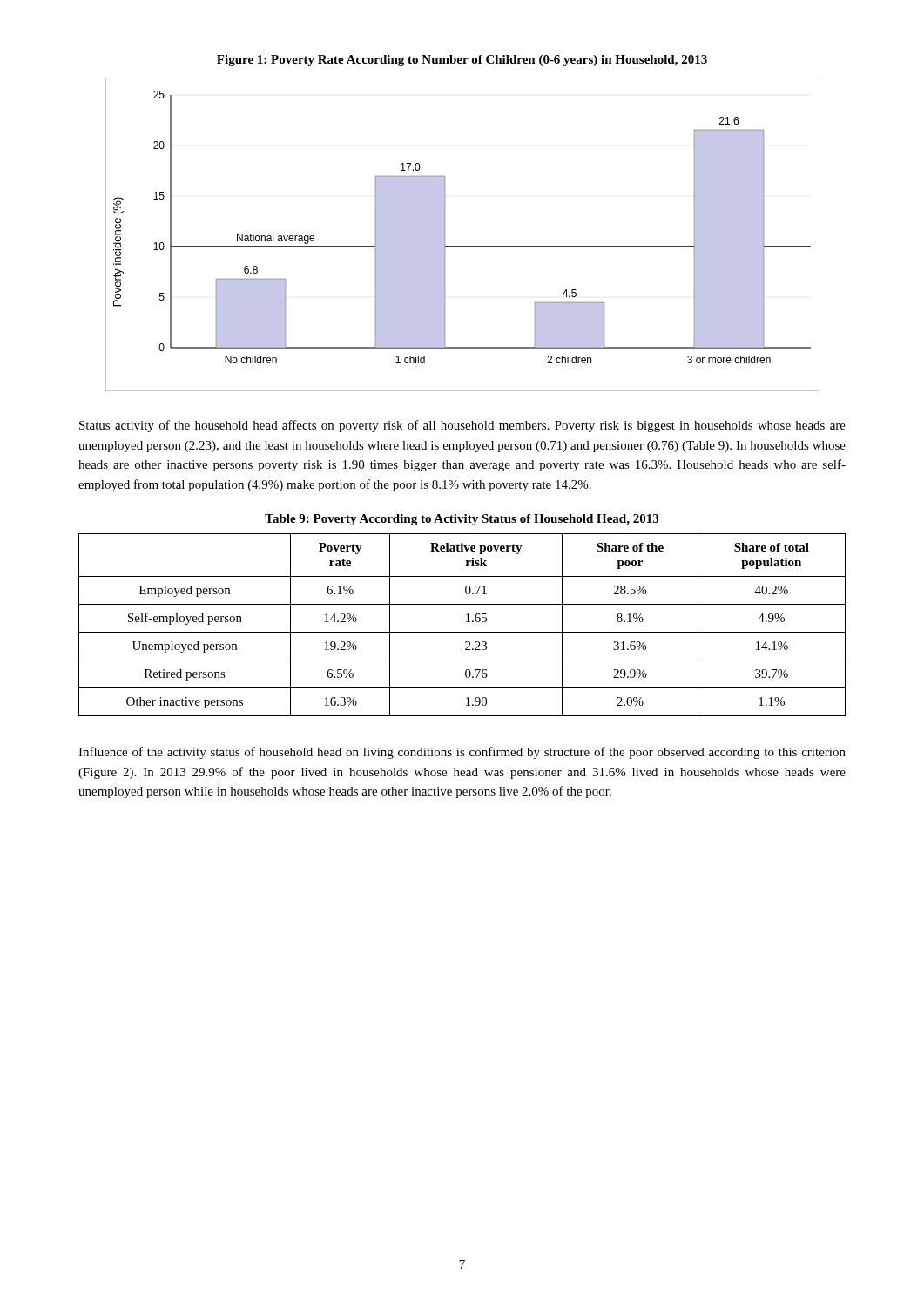Select the bar chart
The height and width of the screenshot is (1307, 924).
[x=462, y=236]
